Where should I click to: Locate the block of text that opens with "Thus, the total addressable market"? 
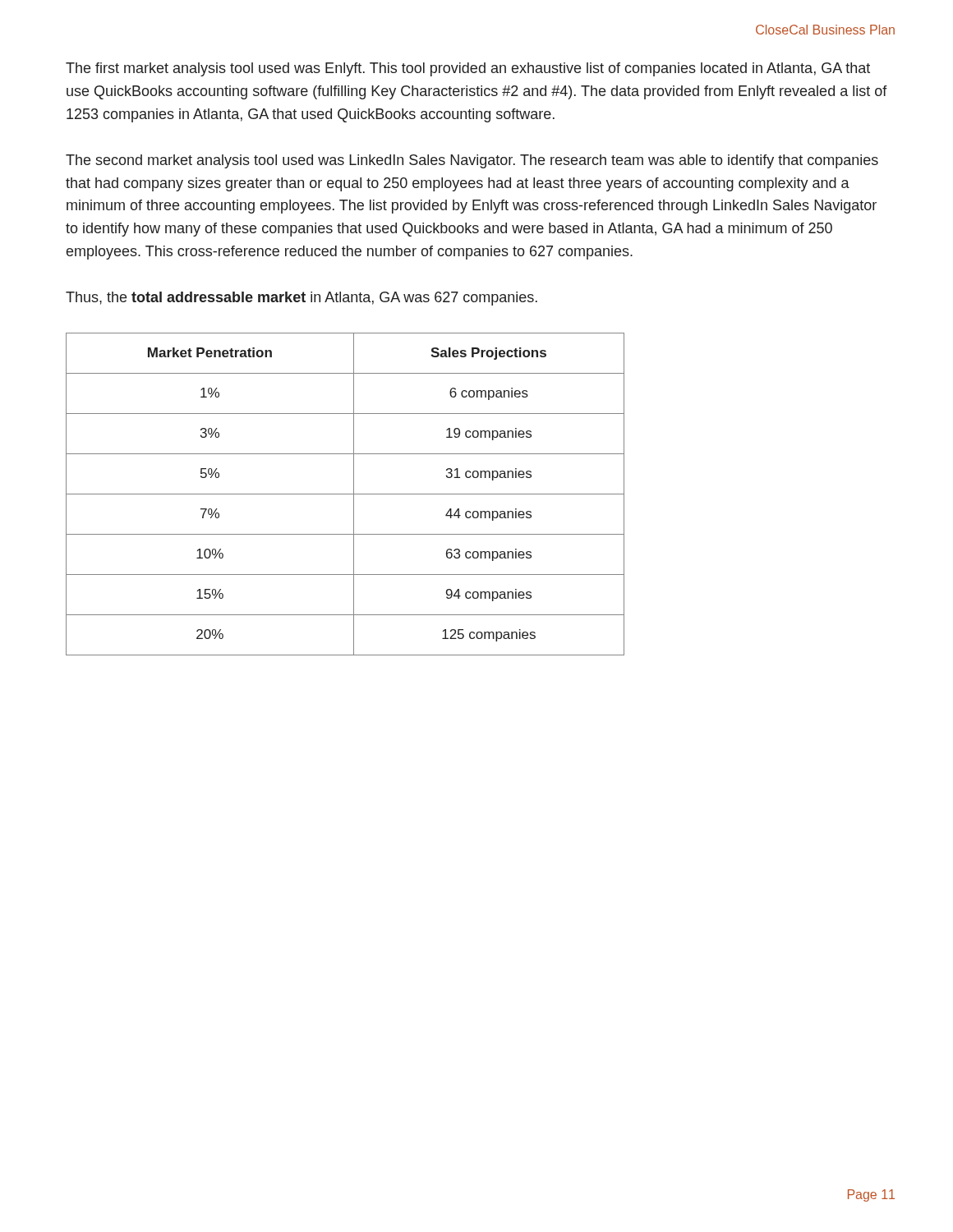(x=302, y=297)
